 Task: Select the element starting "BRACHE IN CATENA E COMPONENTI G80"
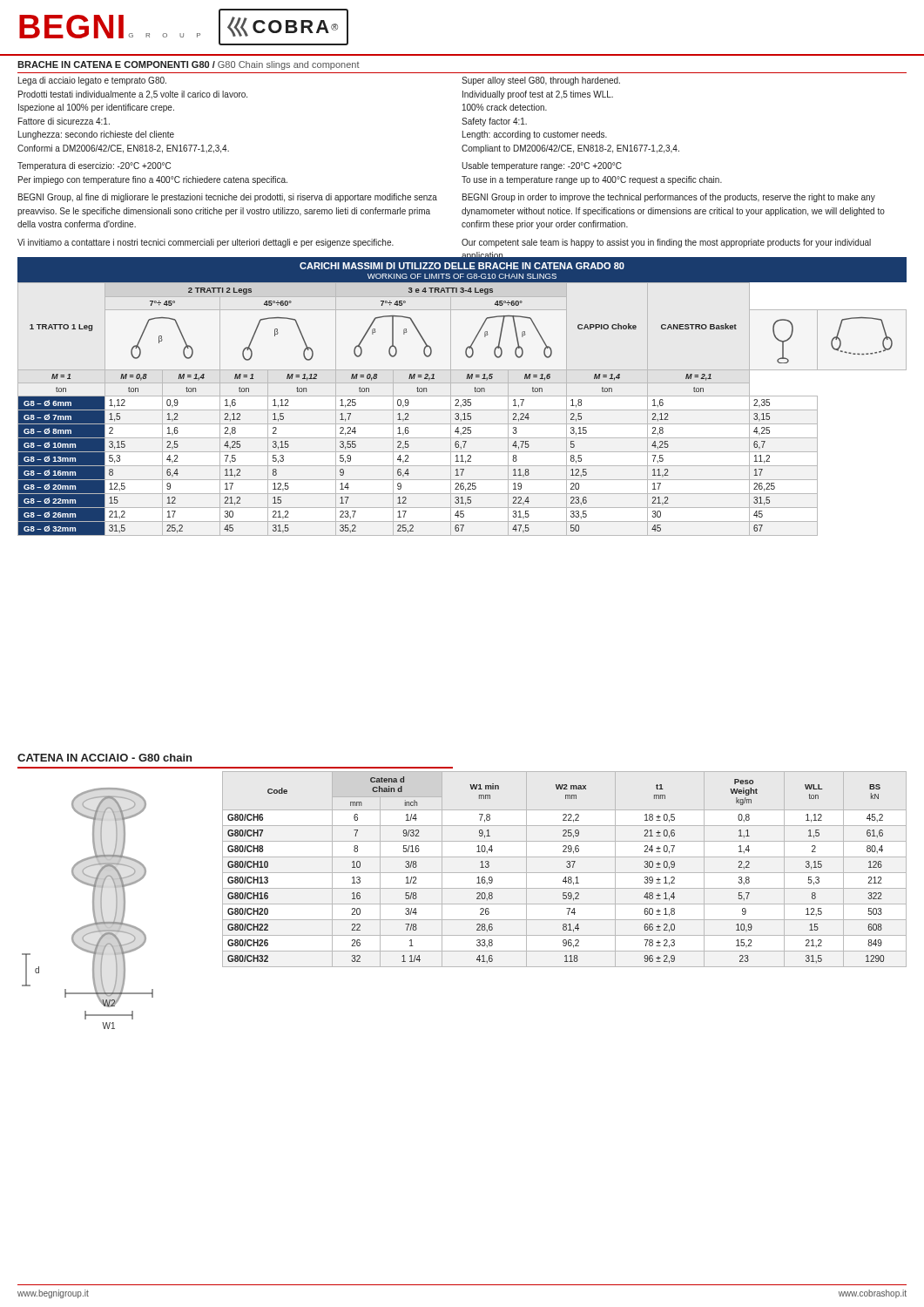188,64
